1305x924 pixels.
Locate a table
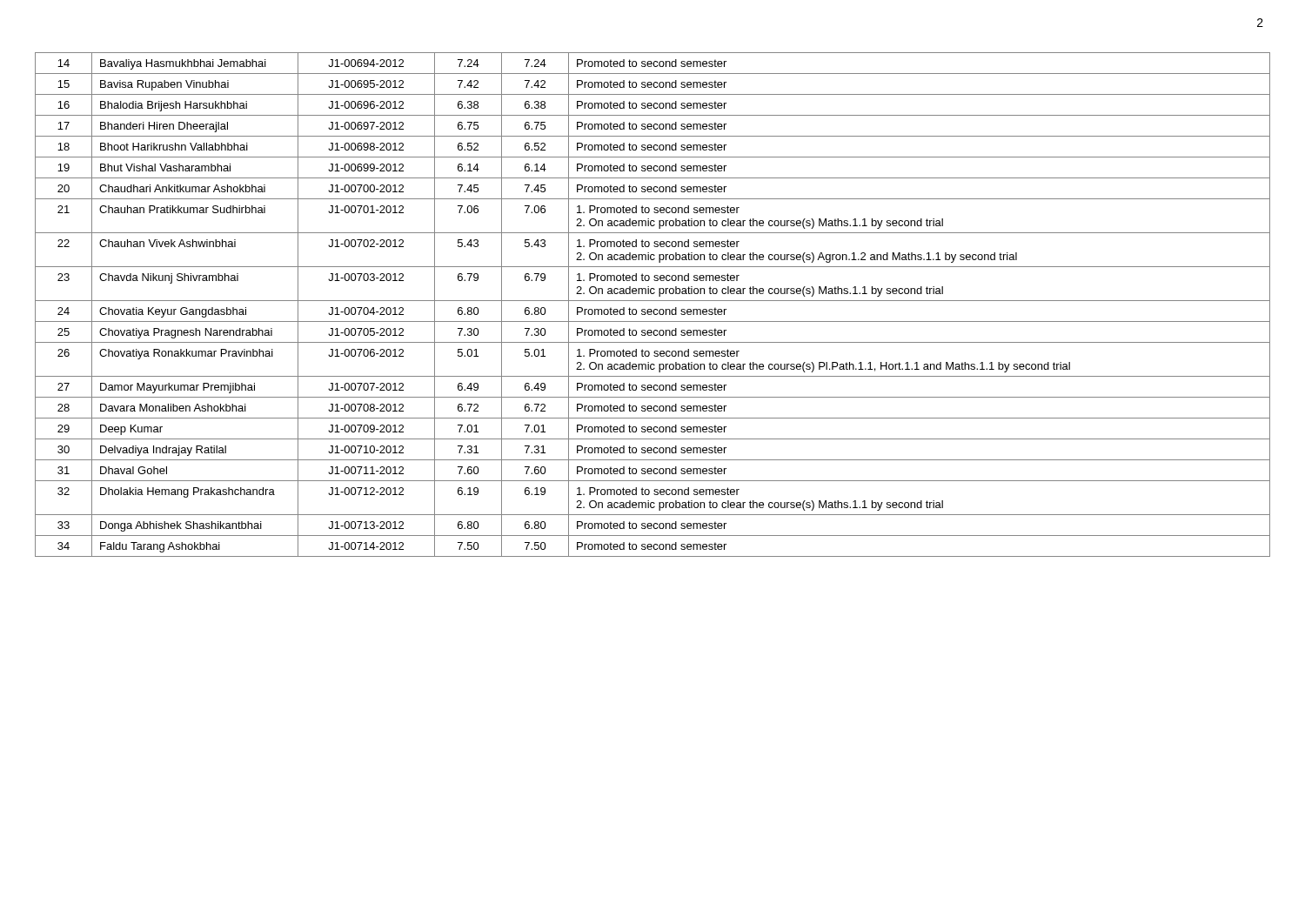pyautogui.click(x=652, y=305)
